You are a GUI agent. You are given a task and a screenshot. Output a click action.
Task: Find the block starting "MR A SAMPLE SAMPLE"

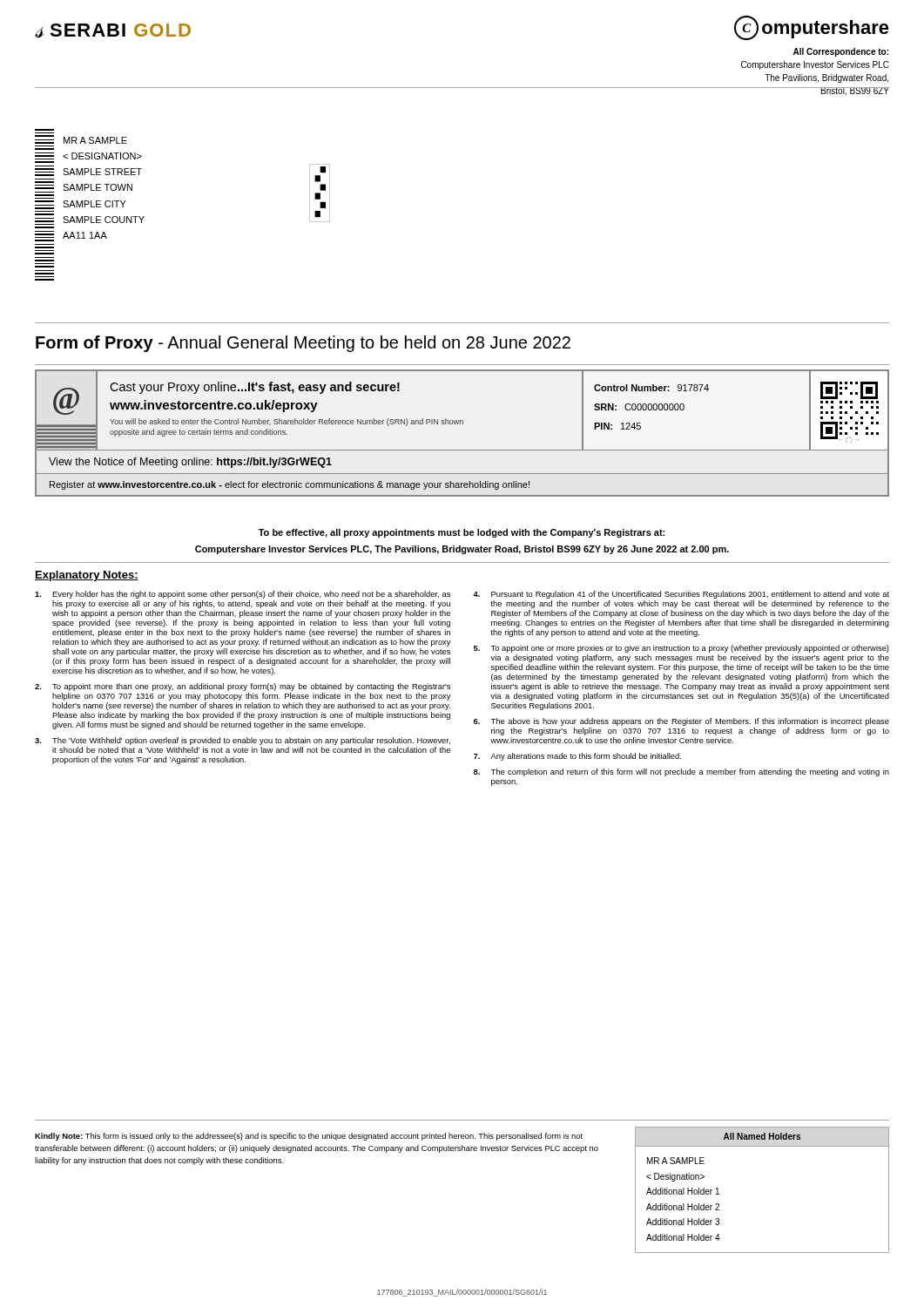104,188
